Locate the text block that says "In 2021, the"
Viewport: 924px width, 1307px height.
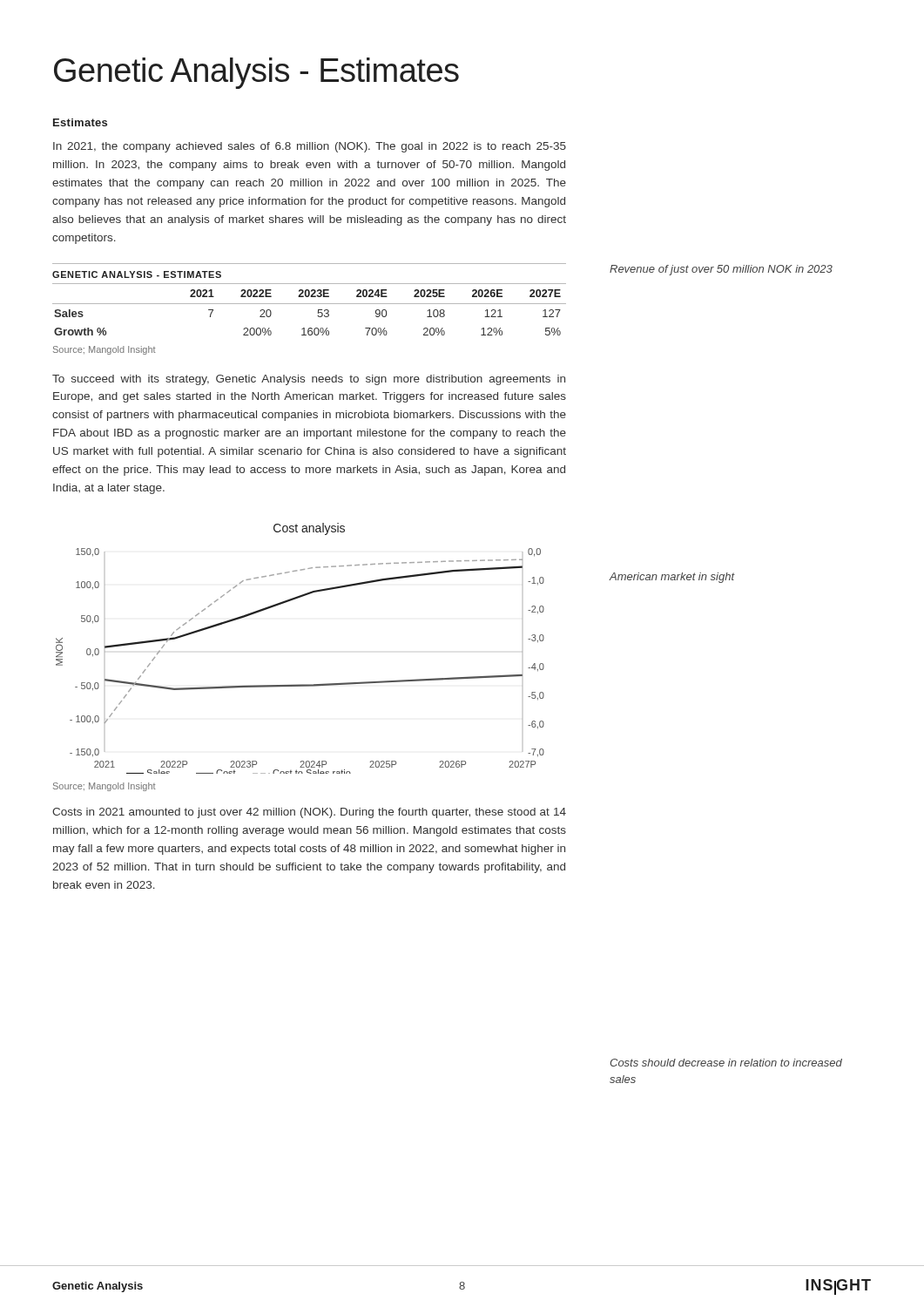309,192
